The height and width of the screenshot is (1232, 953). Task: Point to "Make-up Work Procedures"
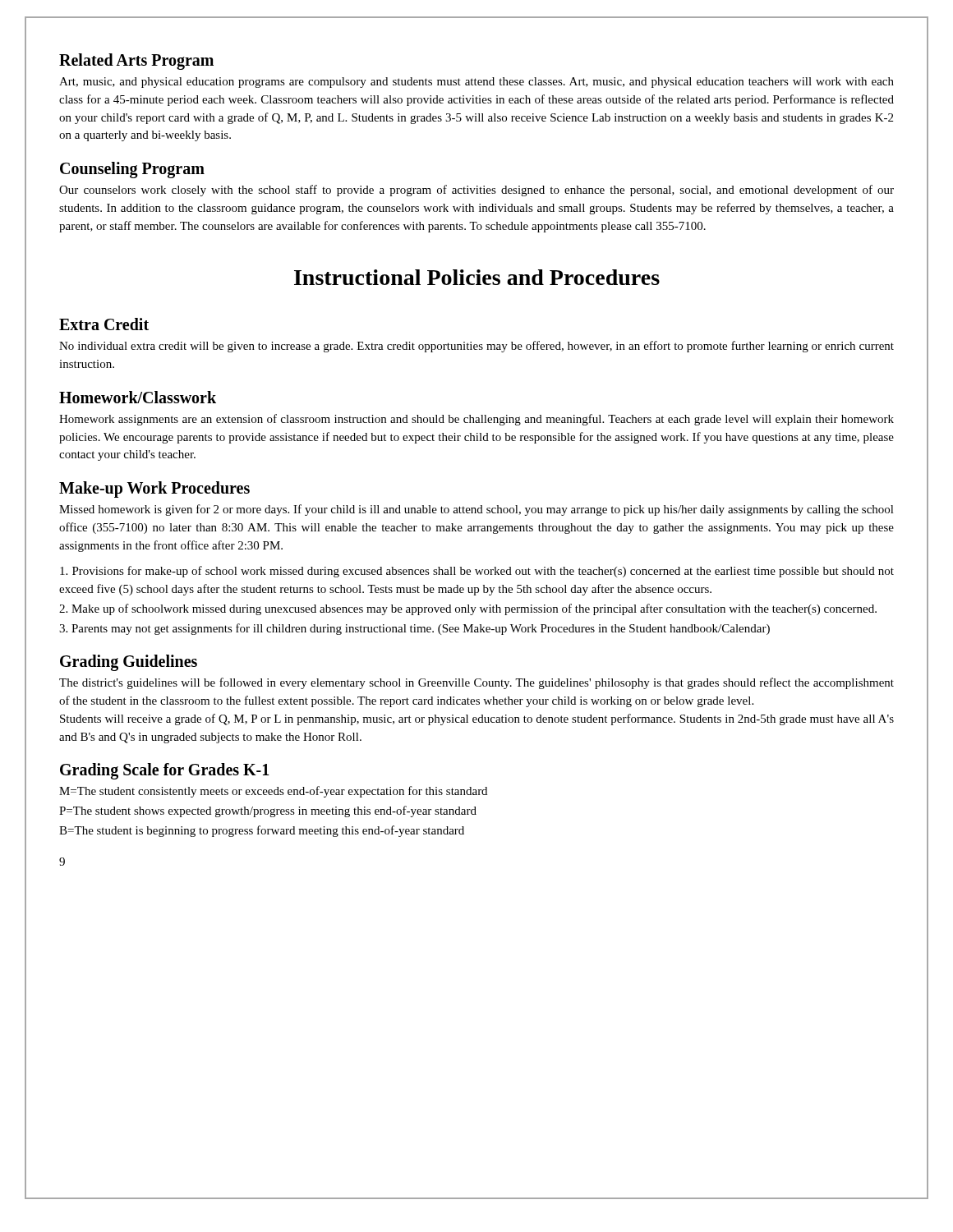click(155, 488)
